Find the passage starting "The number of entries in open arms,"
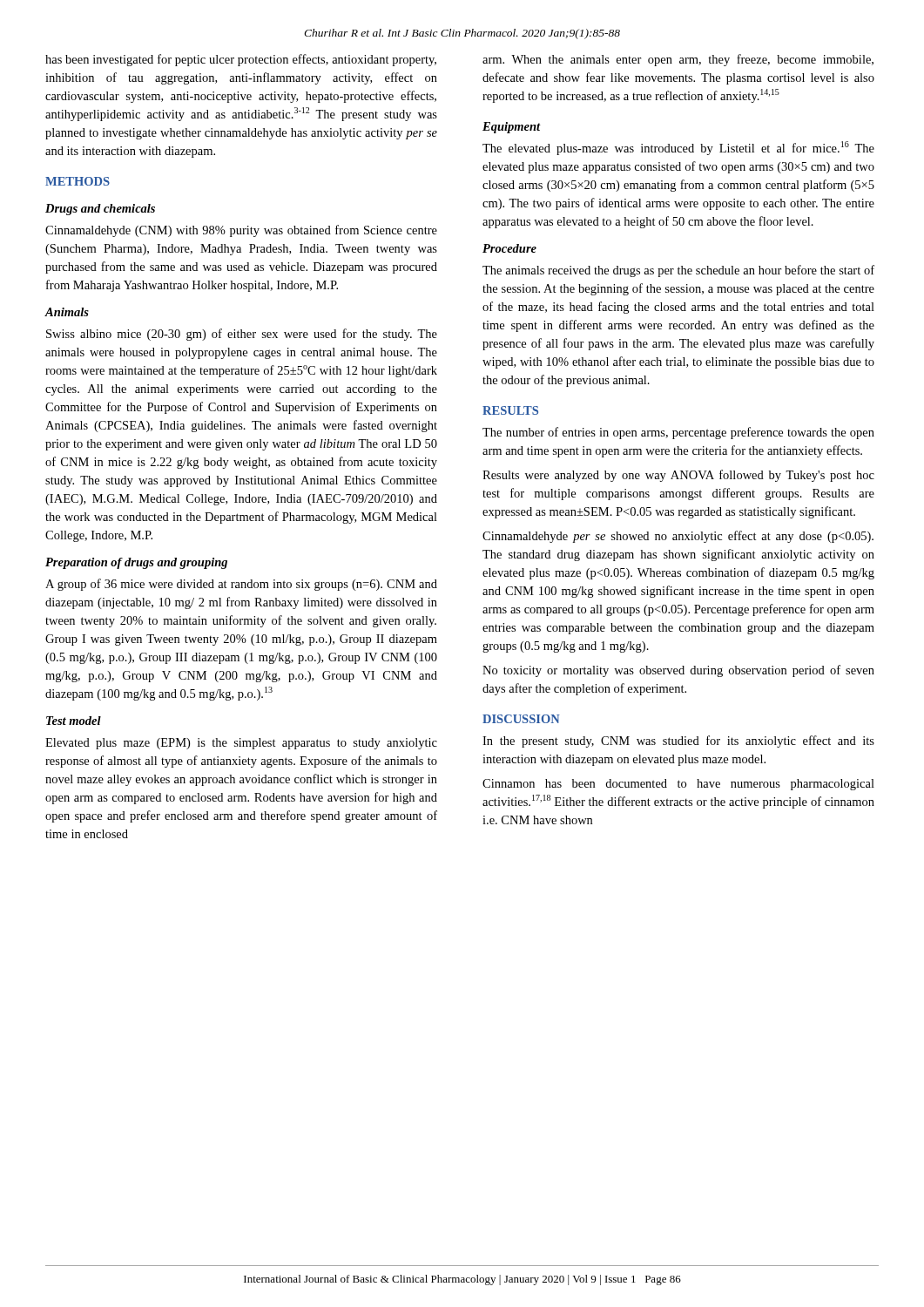 pyautogui.click(x=678, y=442)
